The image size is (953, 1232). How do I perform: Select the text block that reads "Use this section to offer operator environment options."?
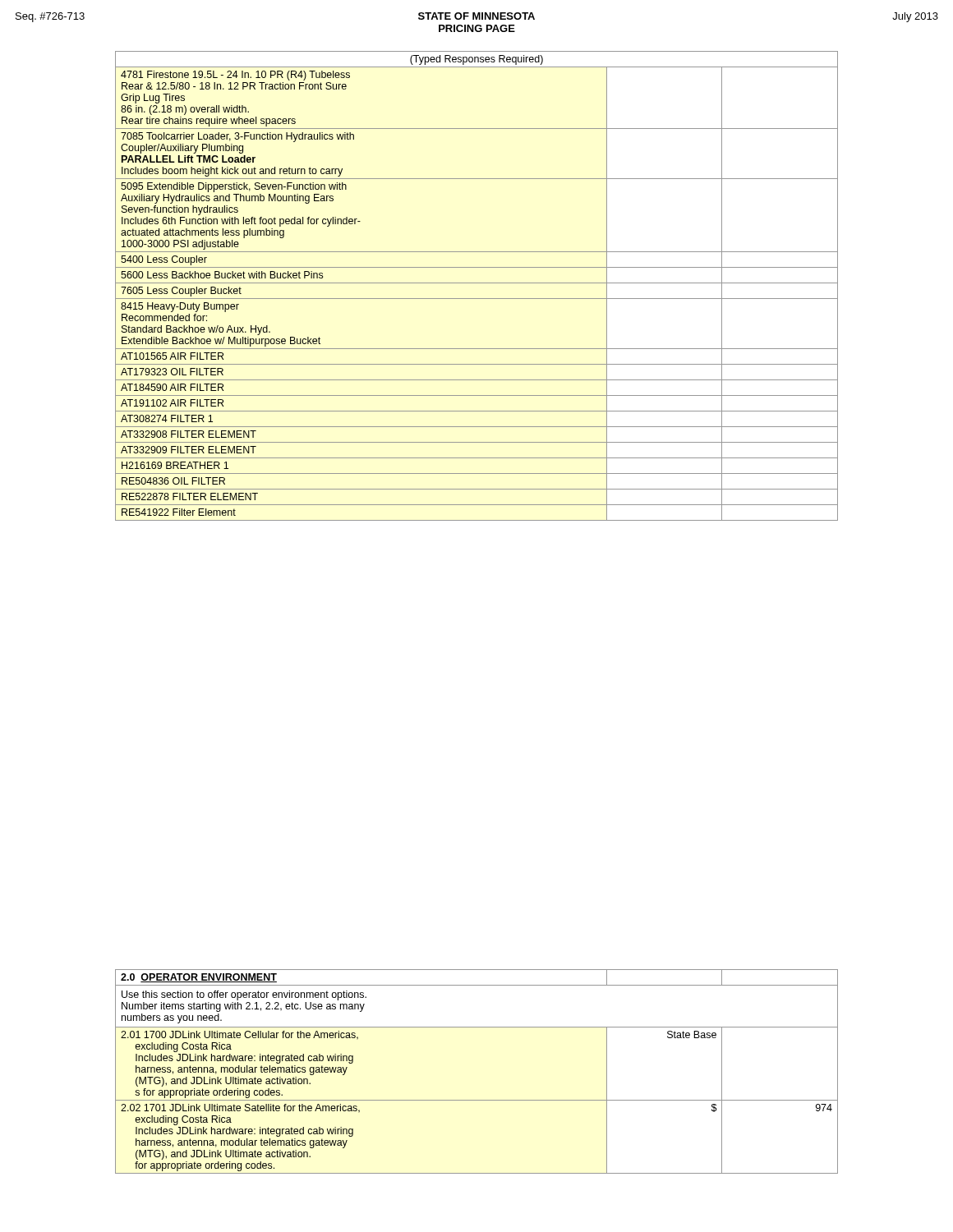pos(476,1006)
